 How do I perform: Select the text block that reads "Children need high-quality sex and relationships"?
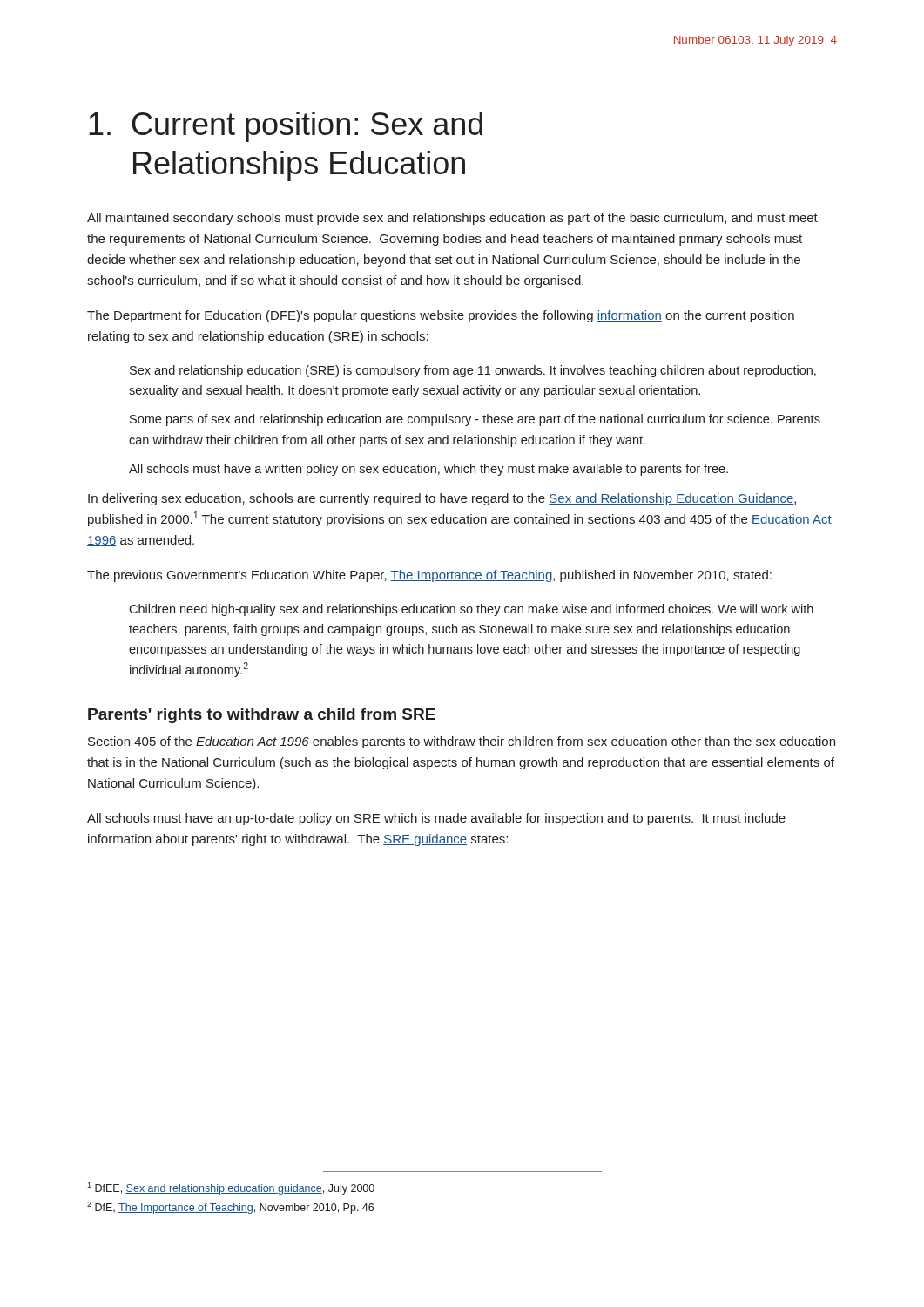[x=471, y=639]
